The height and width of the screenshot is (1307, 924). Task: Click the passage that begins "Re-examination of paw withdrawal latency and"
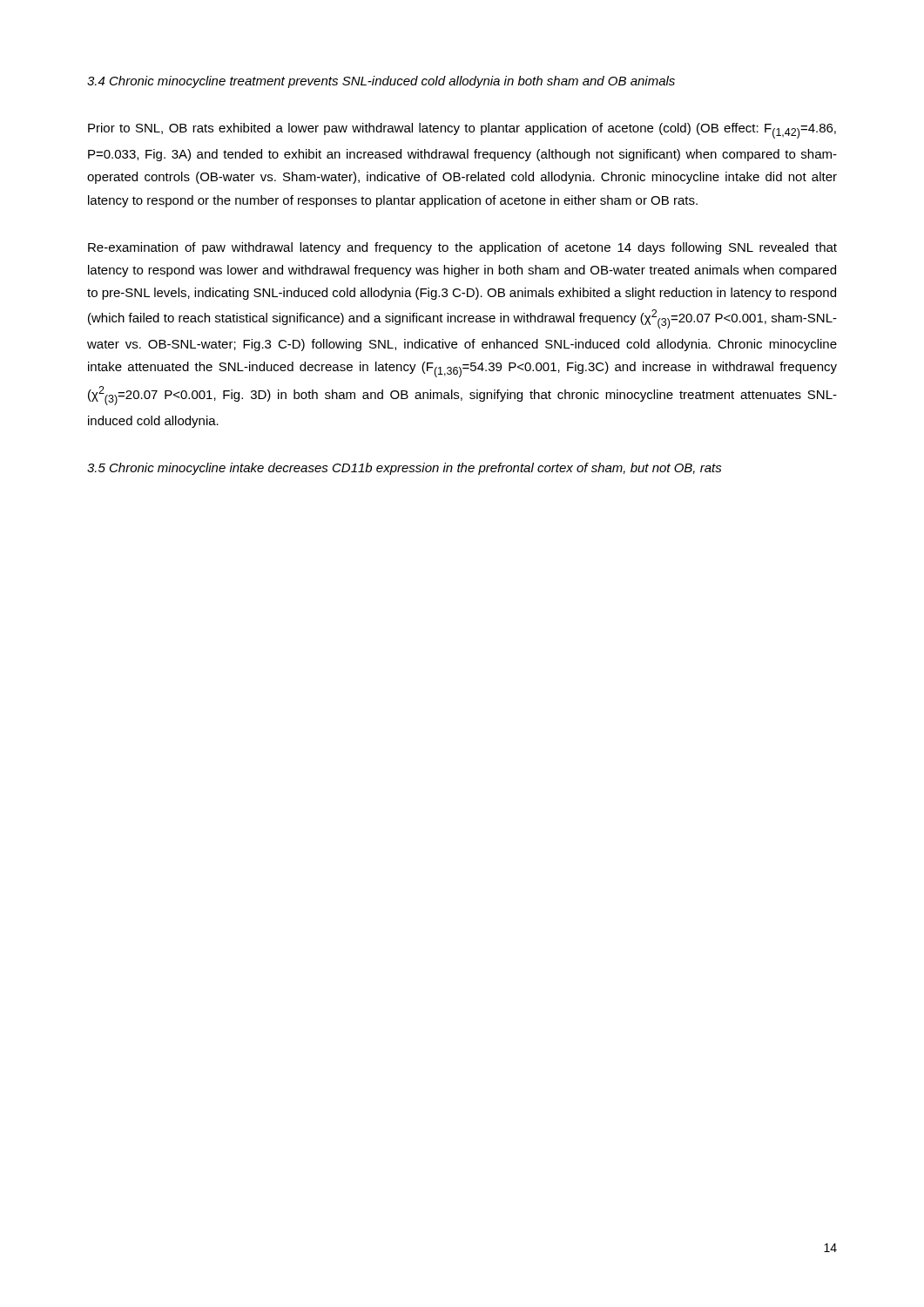pyautogui.click(x=462, y=333)
